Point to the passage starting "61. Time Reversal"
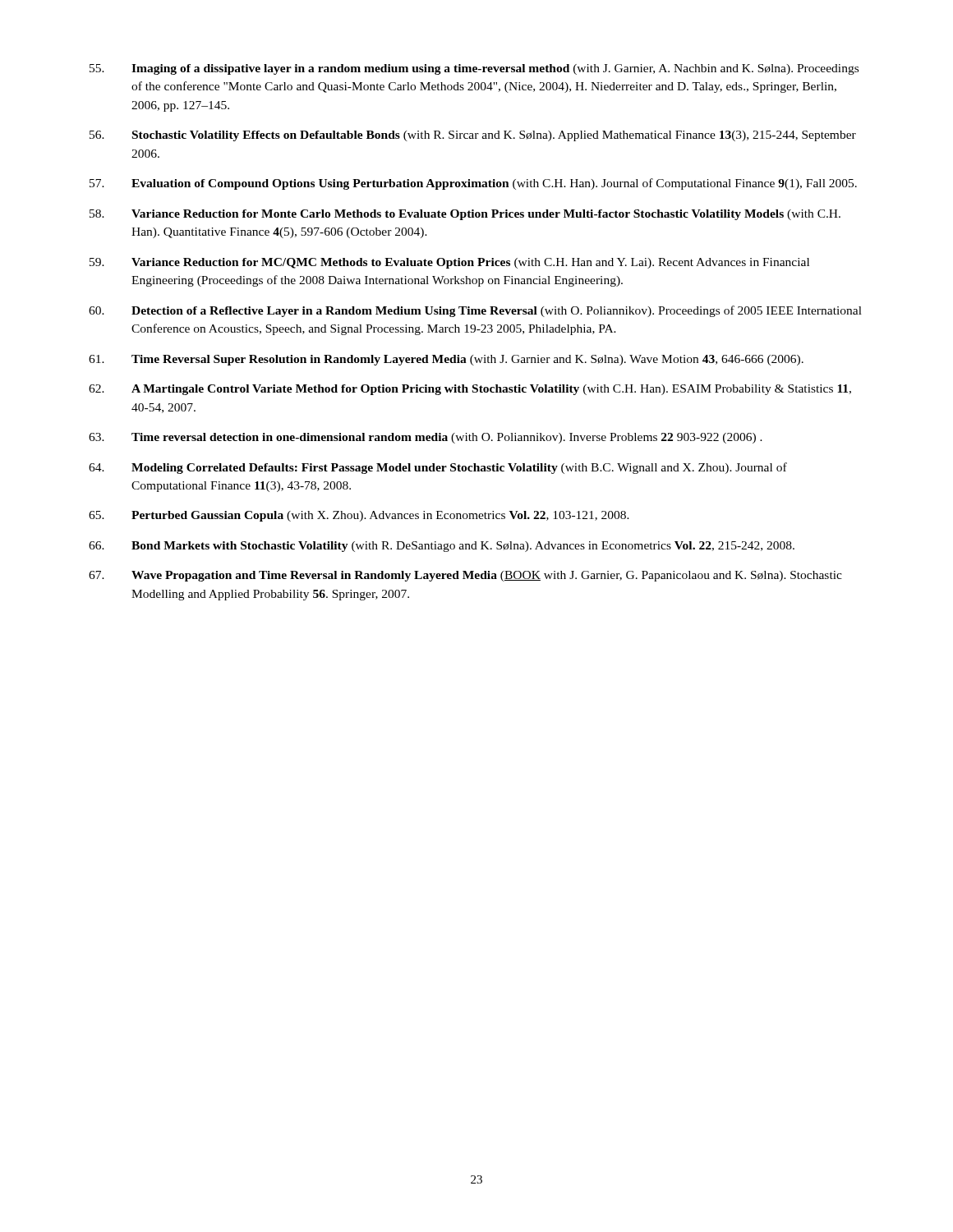 [x=476, y=359]
